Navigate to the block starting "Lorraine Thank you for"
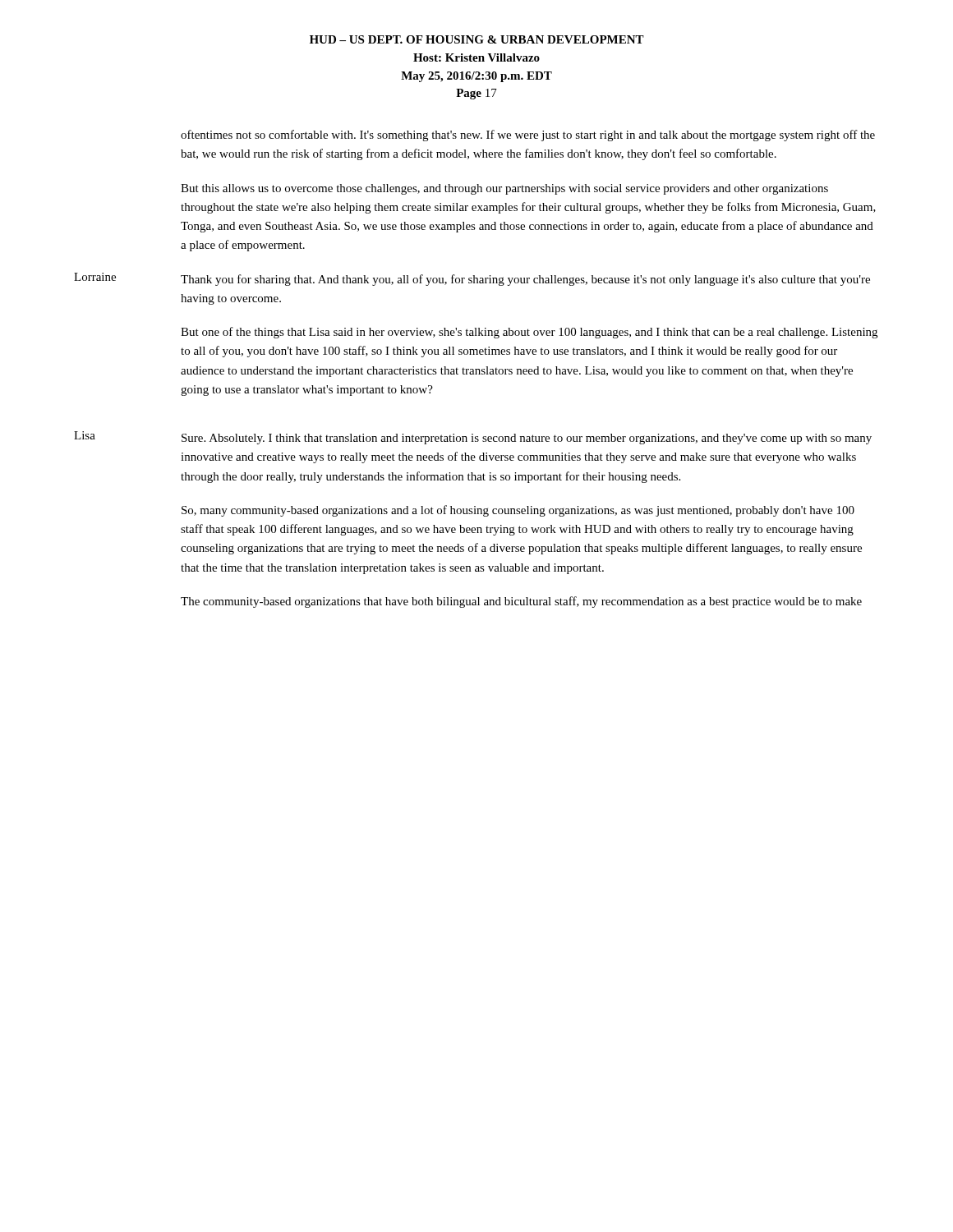This screenshot has width=953, height=1232. tap(476, 342)
